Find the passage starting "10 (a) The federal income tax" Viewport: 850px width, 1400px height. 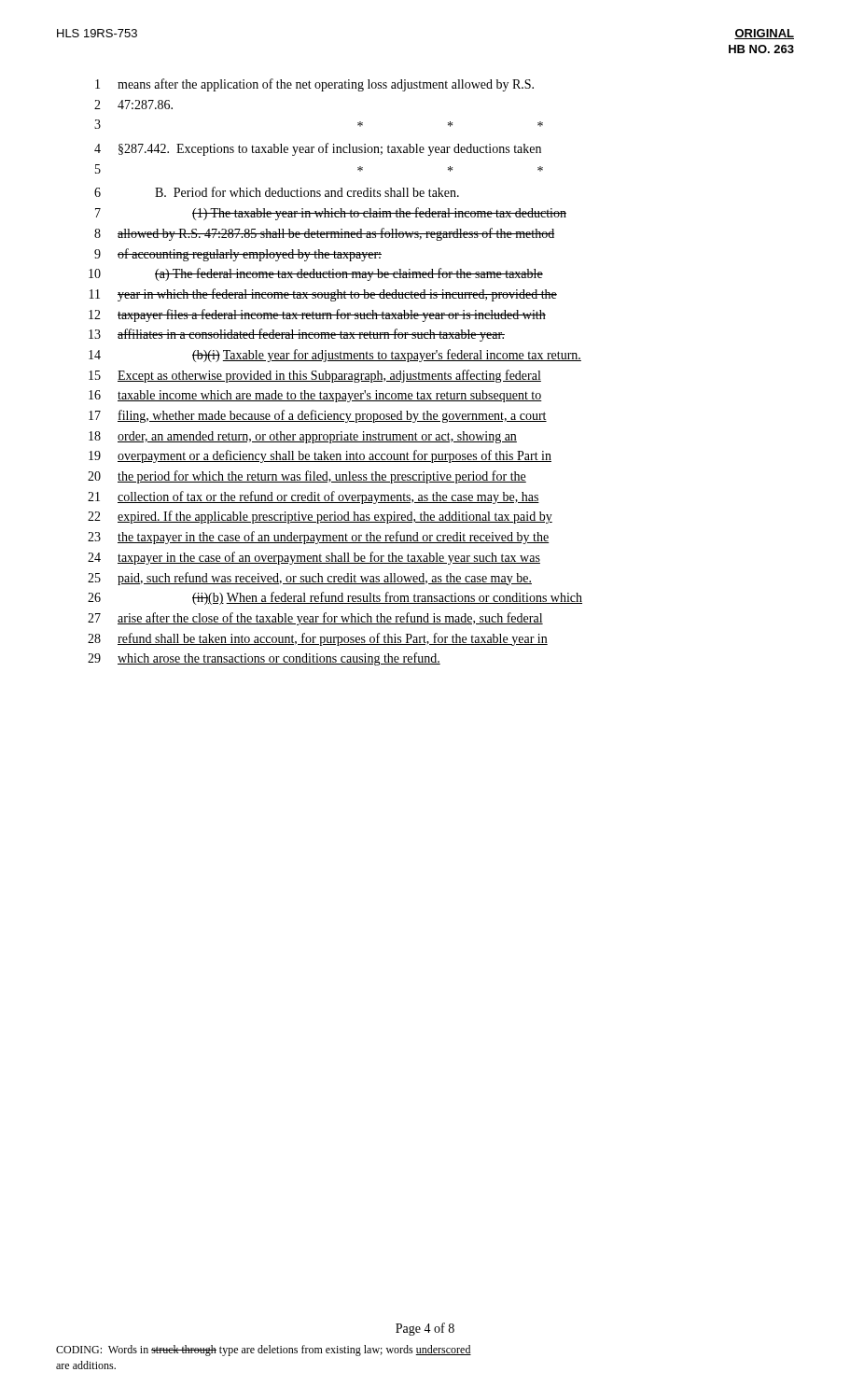[425, 274]
